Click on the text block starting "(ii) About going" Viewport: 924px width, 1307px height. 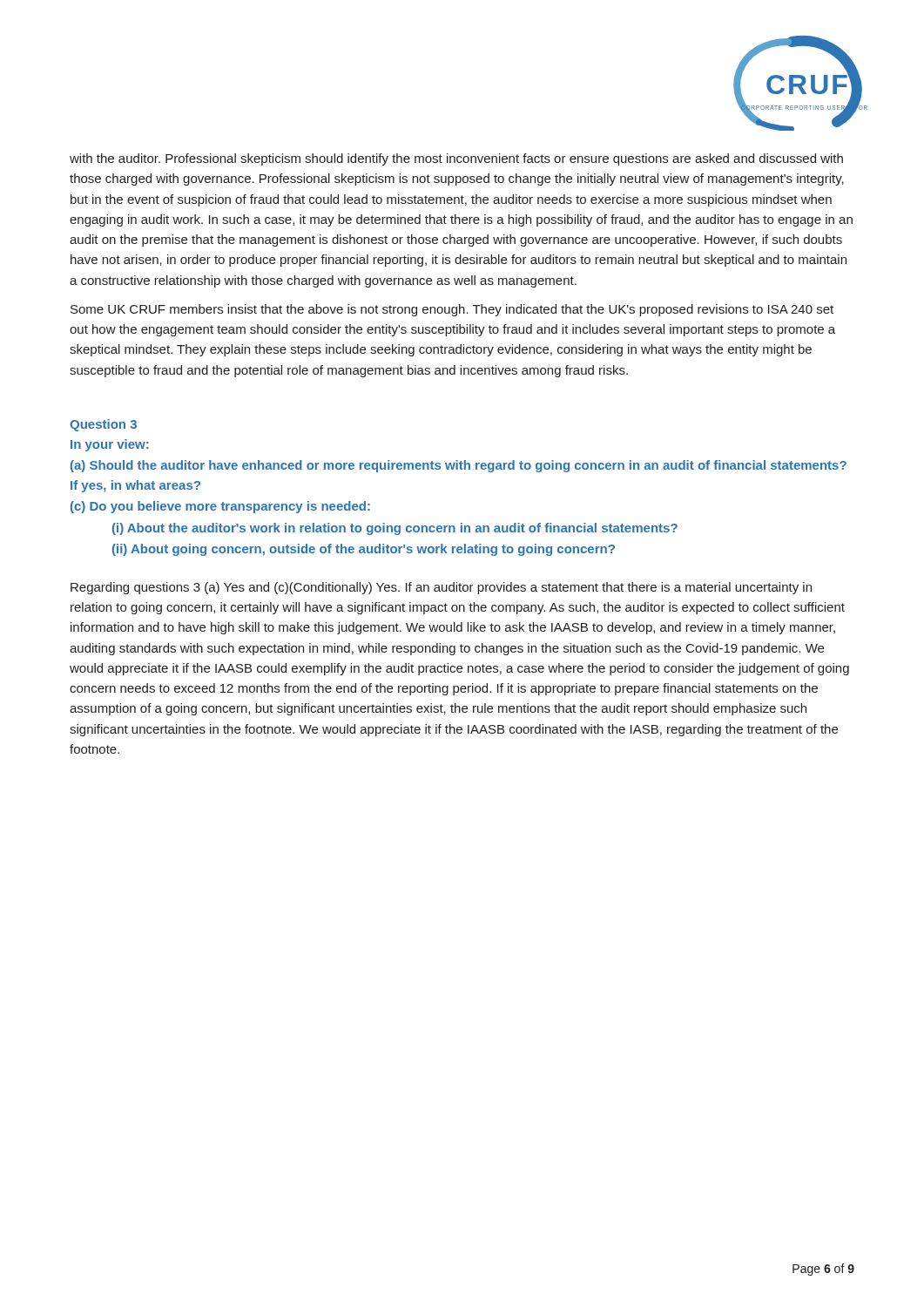[x=364, y=549]
